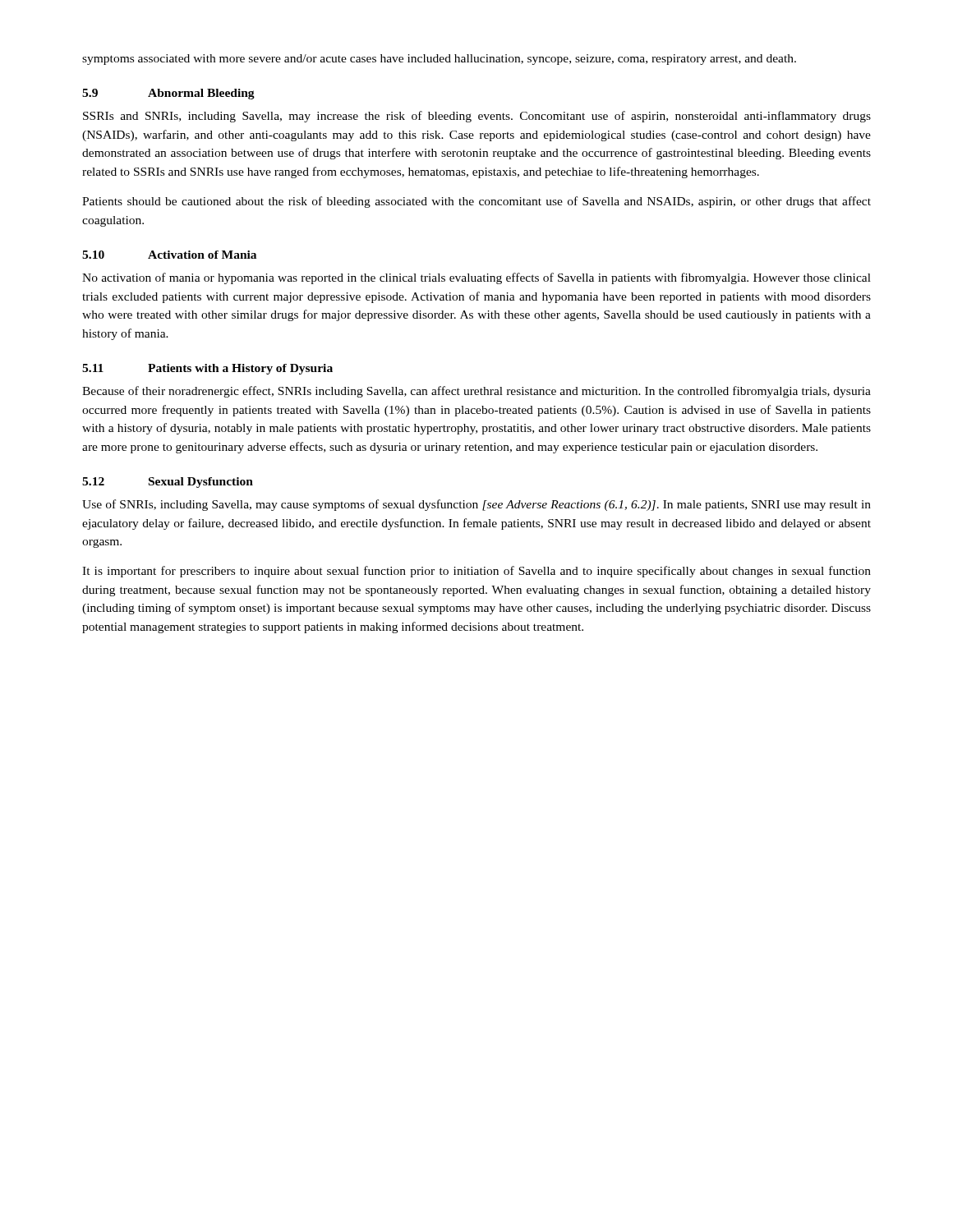The image size is (953, 1232).
Task: Locate the section header that opens with "5.10 Activation of"
Action: point(169,255)
